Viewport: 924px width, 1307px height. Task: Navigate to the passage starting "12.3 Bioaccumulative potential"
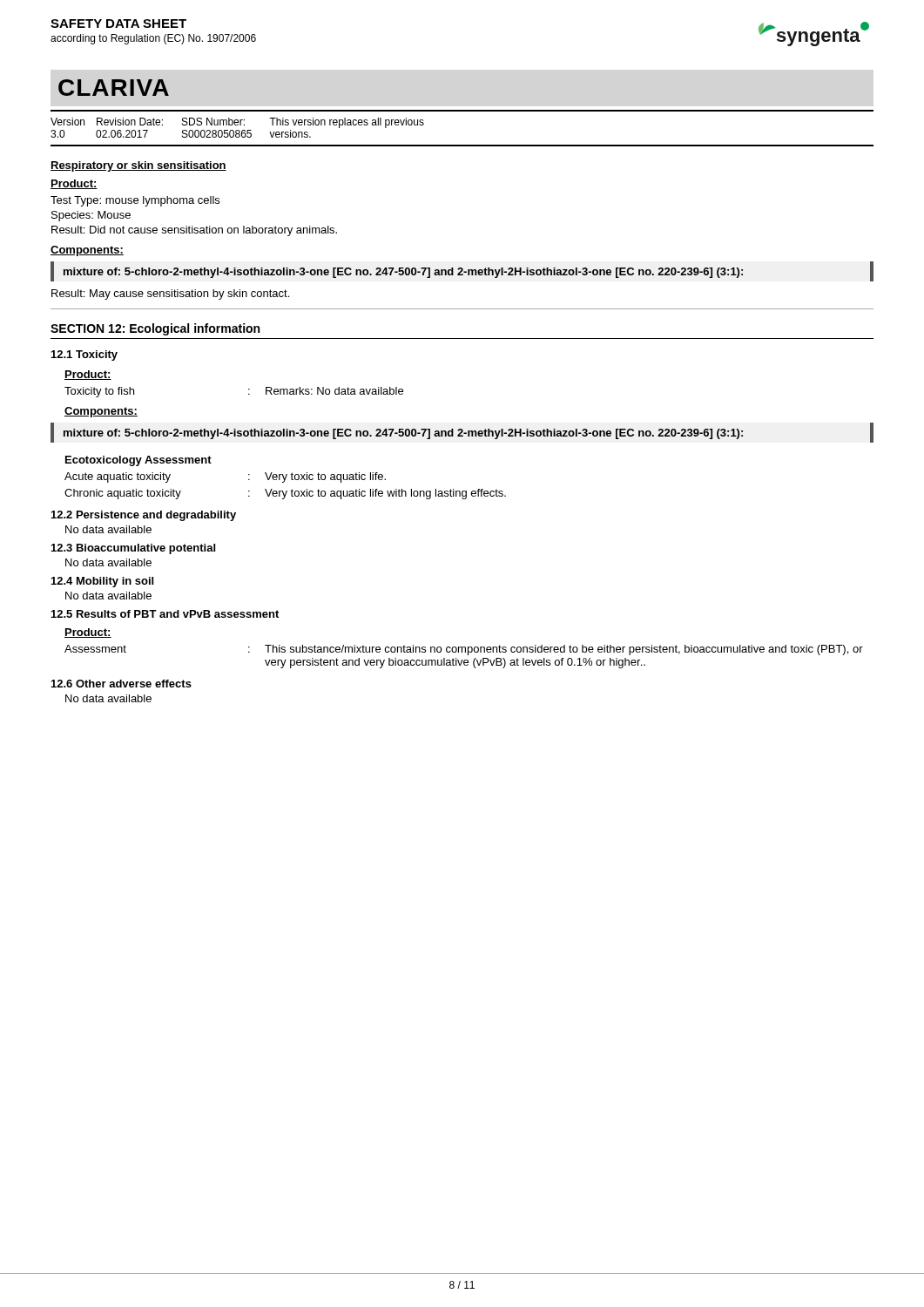133,548
